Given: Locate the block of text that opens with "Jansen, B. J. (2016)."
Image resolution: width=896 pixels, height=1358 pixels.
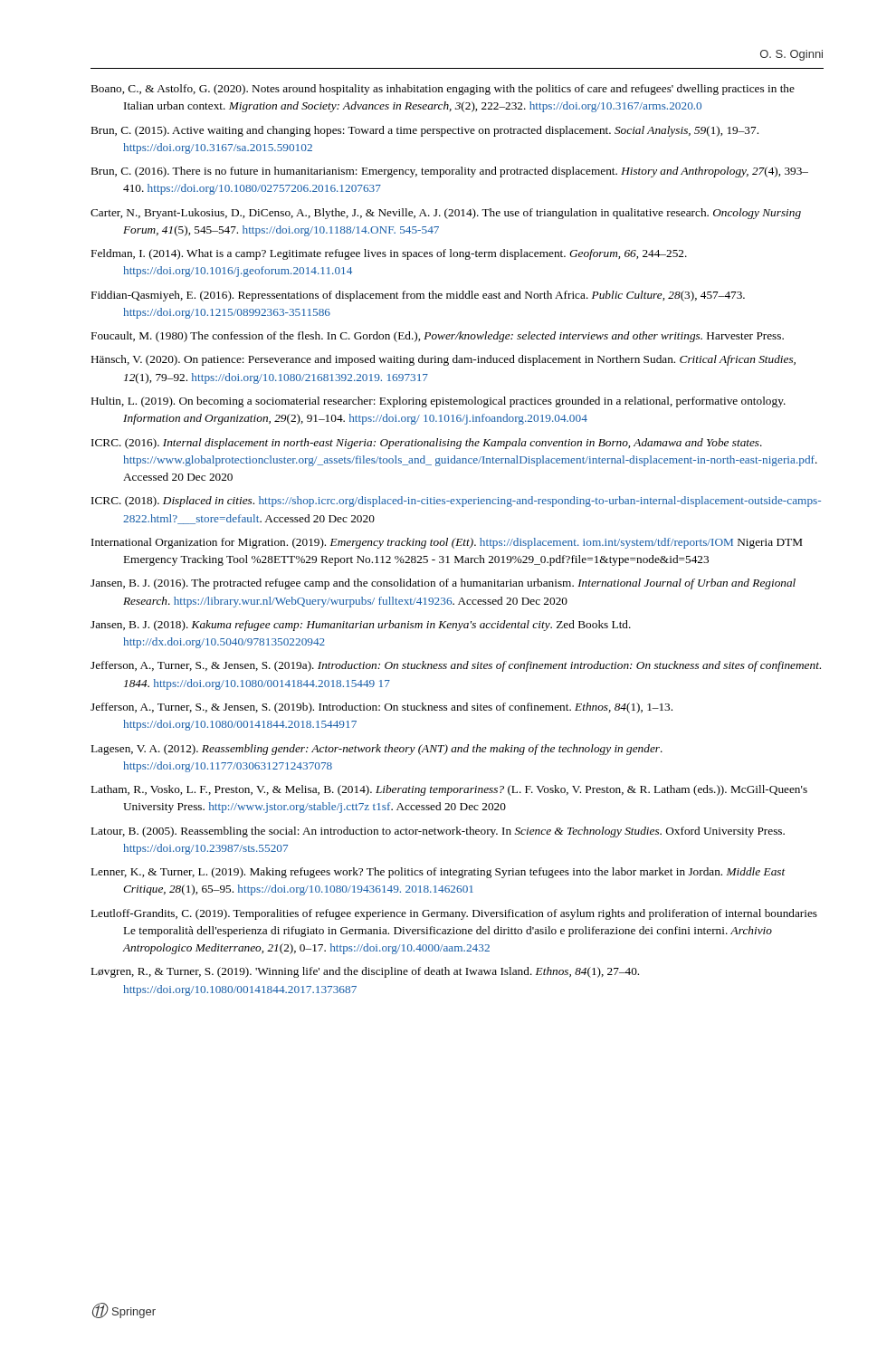Looking at the screenshot, I should click(443, 592).
